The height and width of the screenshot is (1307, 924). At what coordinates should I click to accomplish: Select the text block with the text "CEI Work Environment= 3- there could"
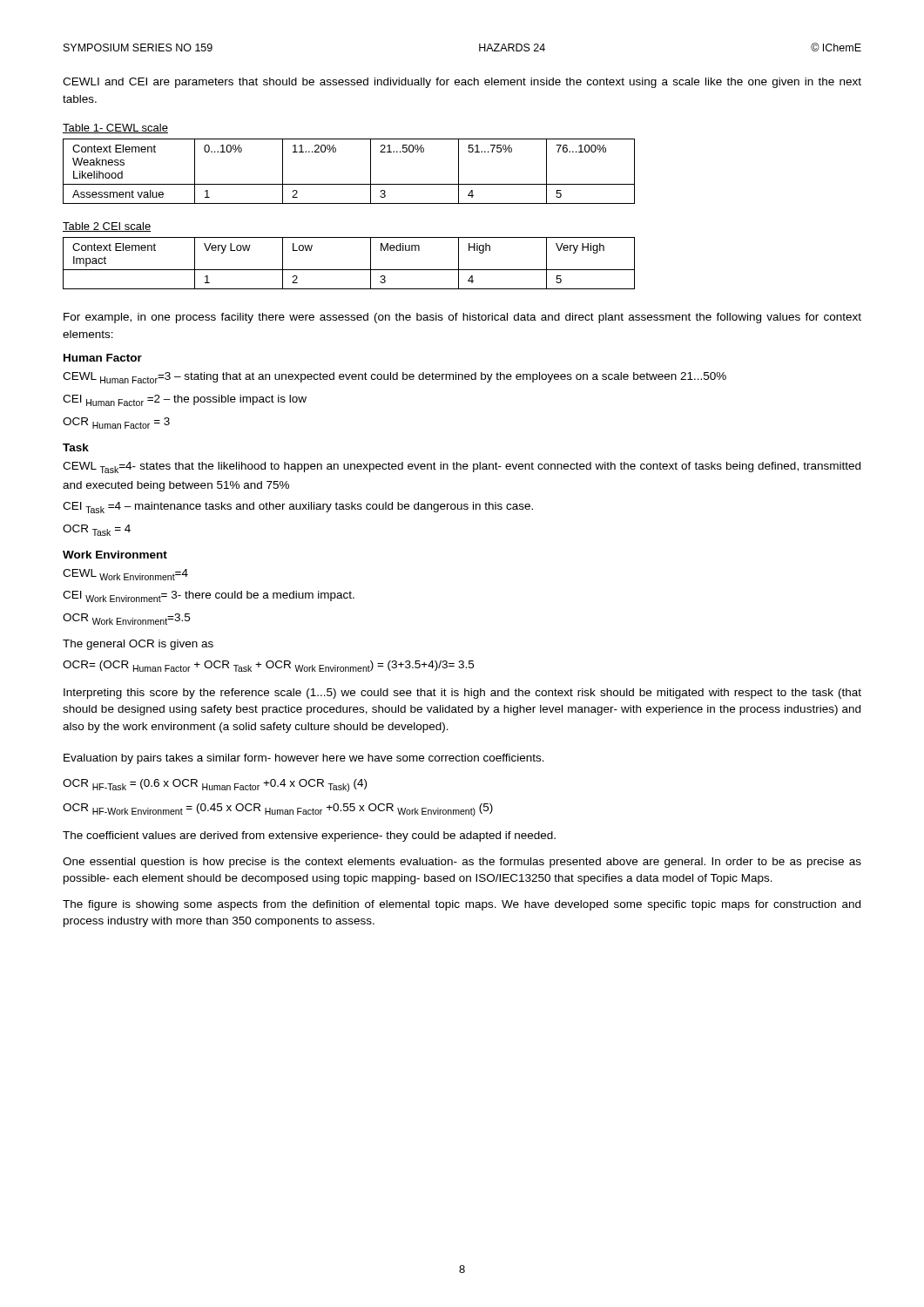click(209, 596)
